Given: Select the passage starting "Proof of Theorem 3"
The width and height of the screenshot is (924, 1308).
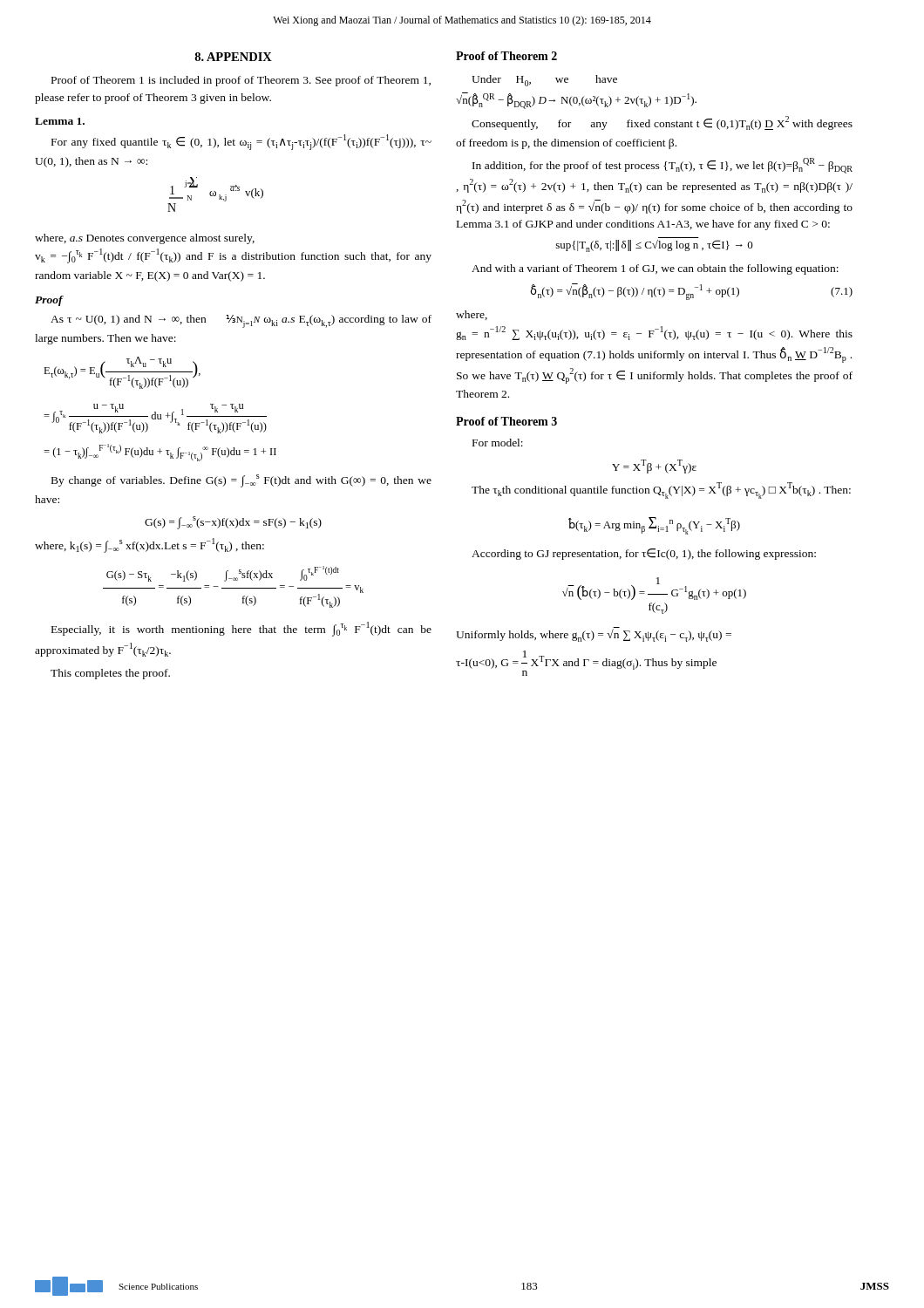Looking at the screenshot, I should tap(507, 422).
